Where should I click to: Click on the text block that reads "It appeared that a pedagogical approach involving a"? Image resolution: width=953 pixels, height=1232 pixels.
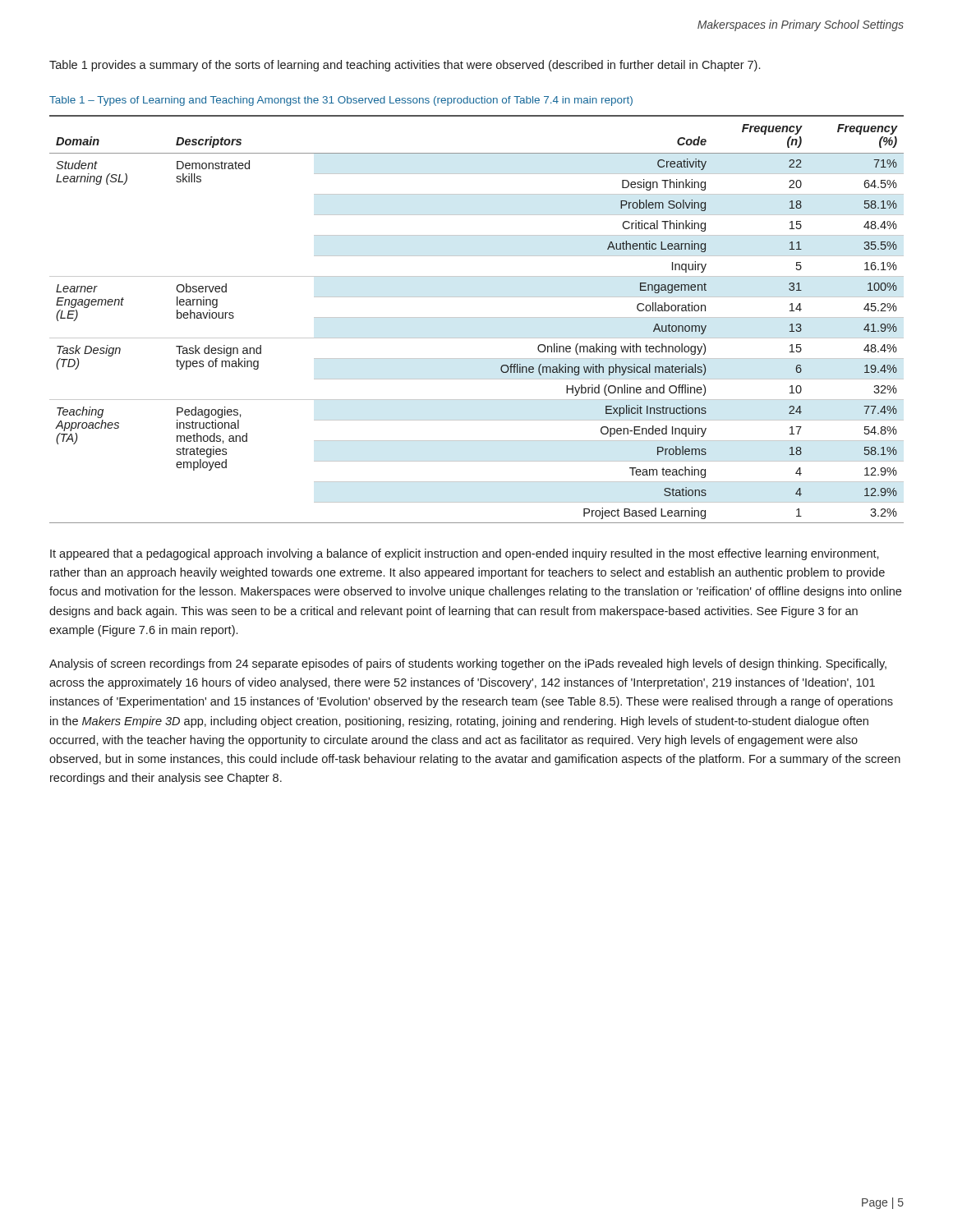click(476, 592)
